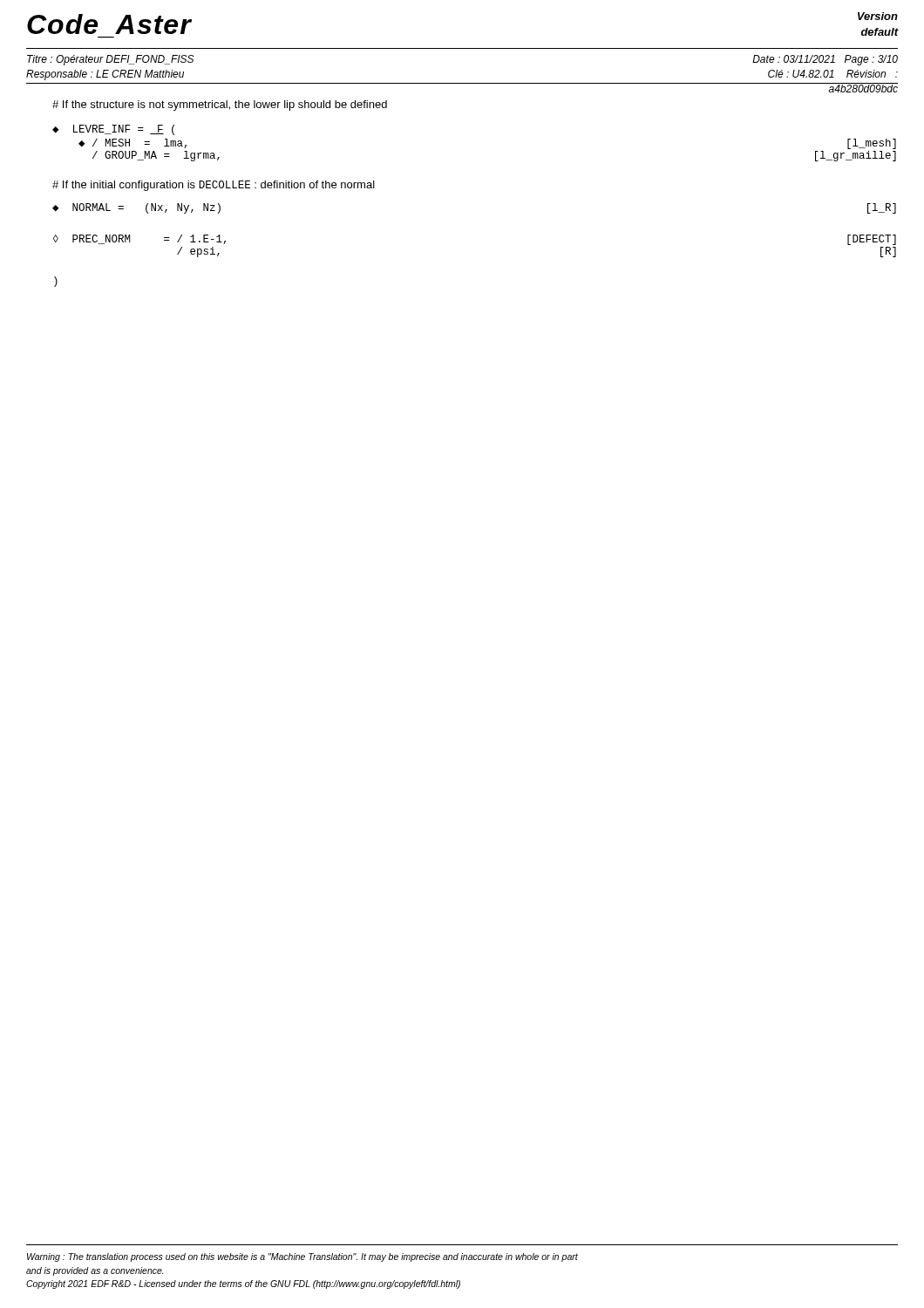Locate the text block starting "◆ NORMAL = (Nx, Ny,"
Image resolution: width=924 pixels, height=1308 pixels.
(x=95, y=208)
